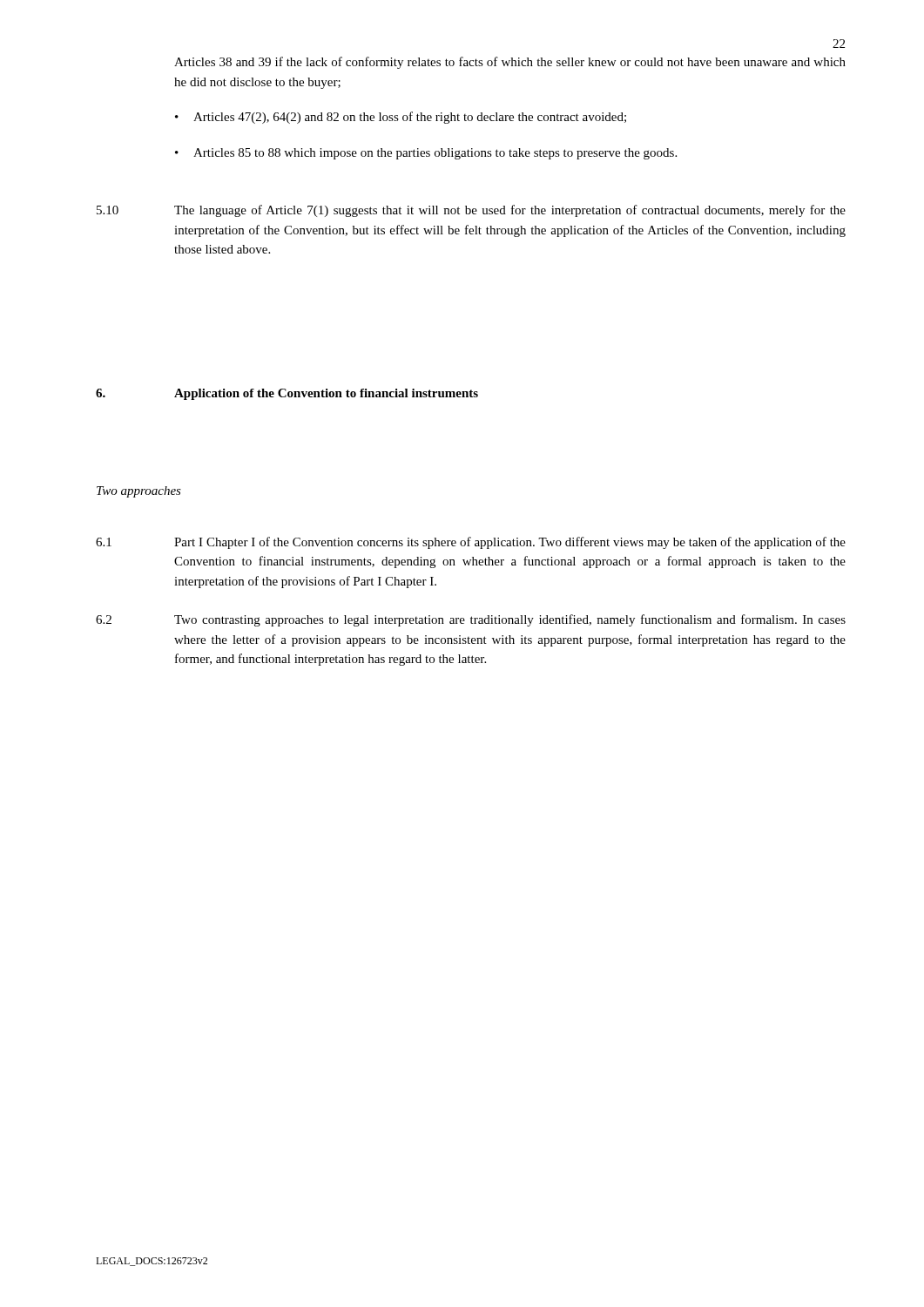Click on the text block containing "10 The language of Article 7(1) suggests that"
The width and height of the screenshot is (924, 1307).
[471, 230]
